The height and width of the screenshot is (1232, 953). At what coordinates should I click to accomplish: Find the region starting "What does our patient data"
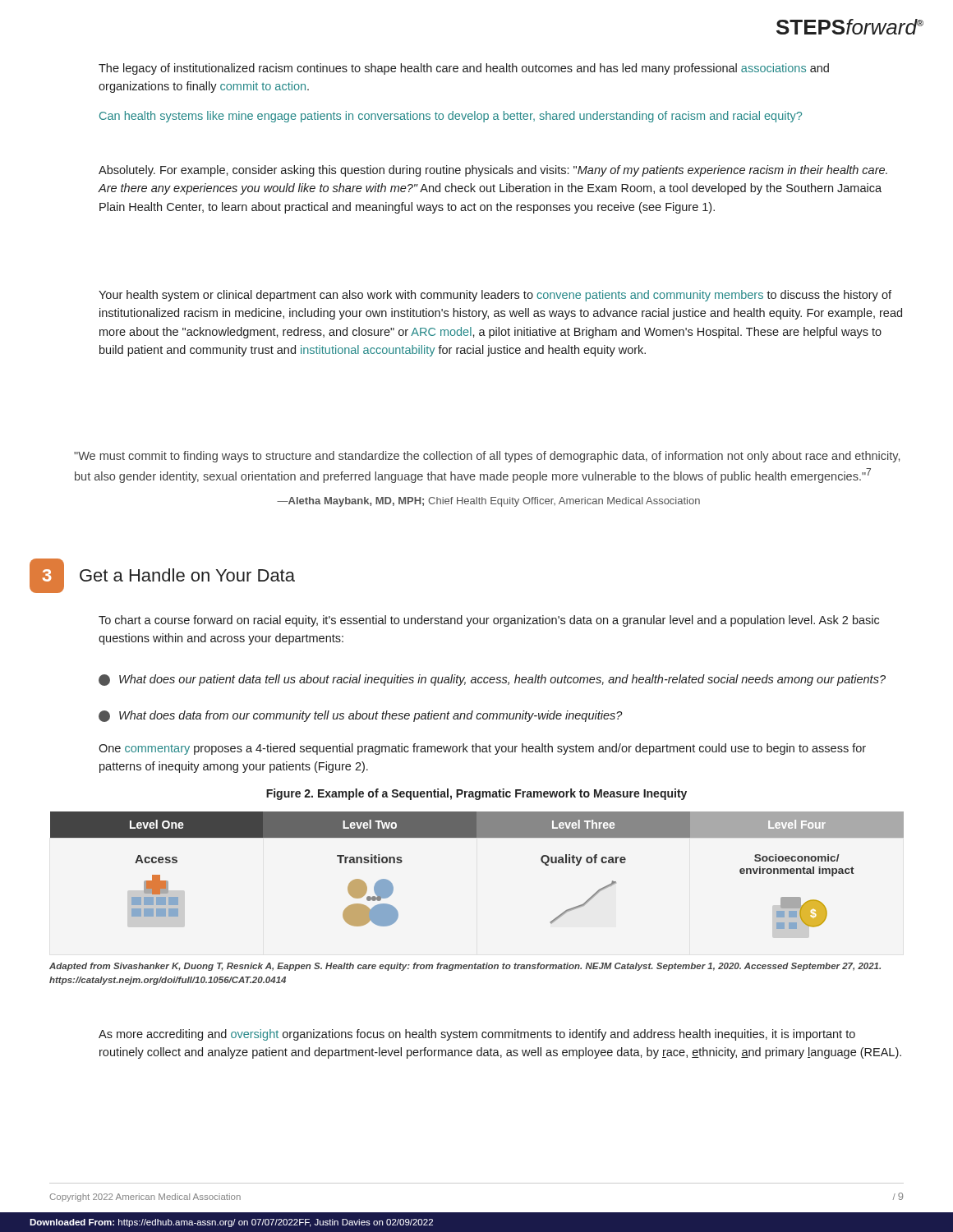[x=501, y=679]
